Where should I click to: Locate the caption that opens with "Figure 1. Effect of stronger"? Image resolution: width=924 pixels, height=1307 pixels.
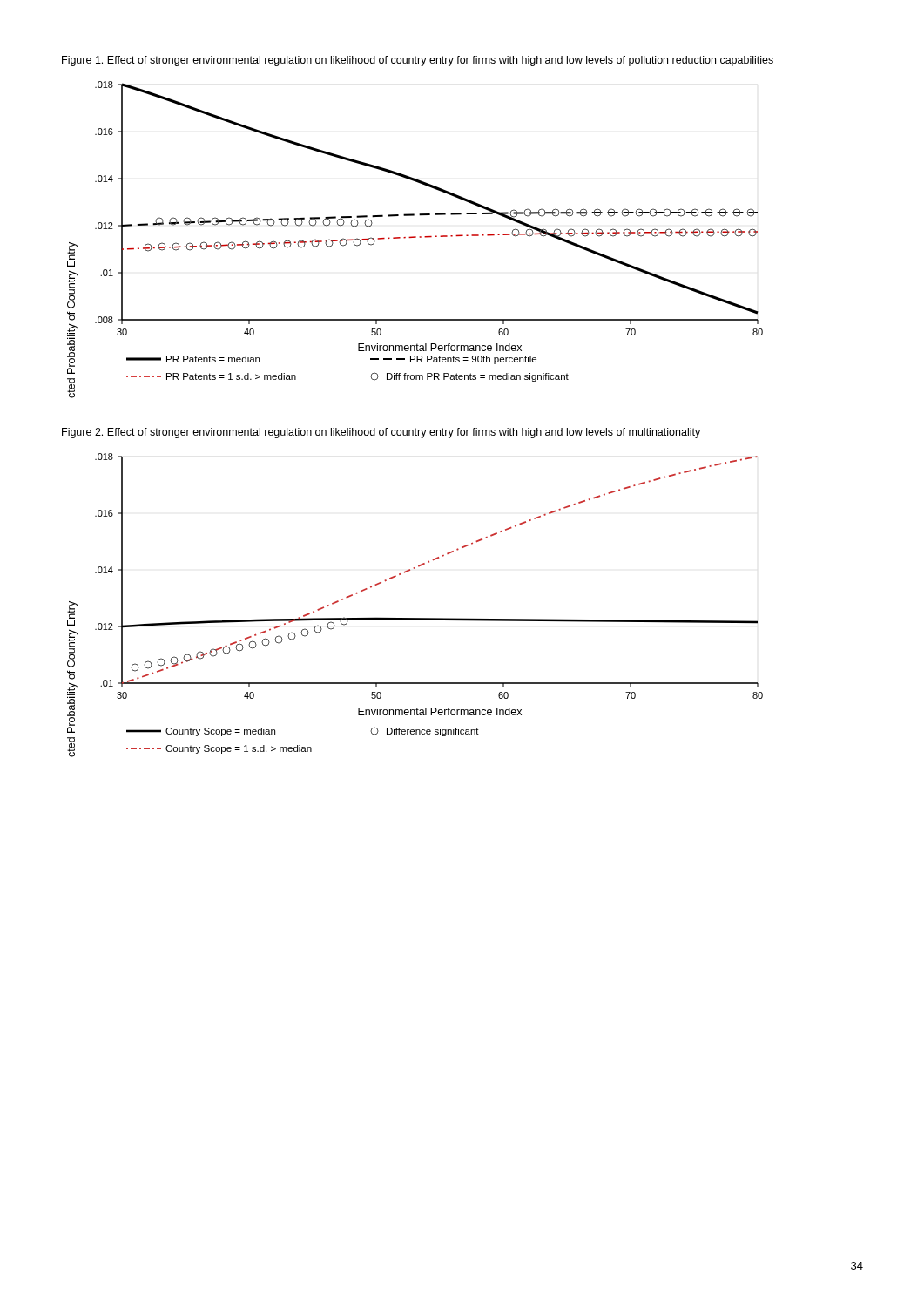pyautogui.click(x=417, y=60)
